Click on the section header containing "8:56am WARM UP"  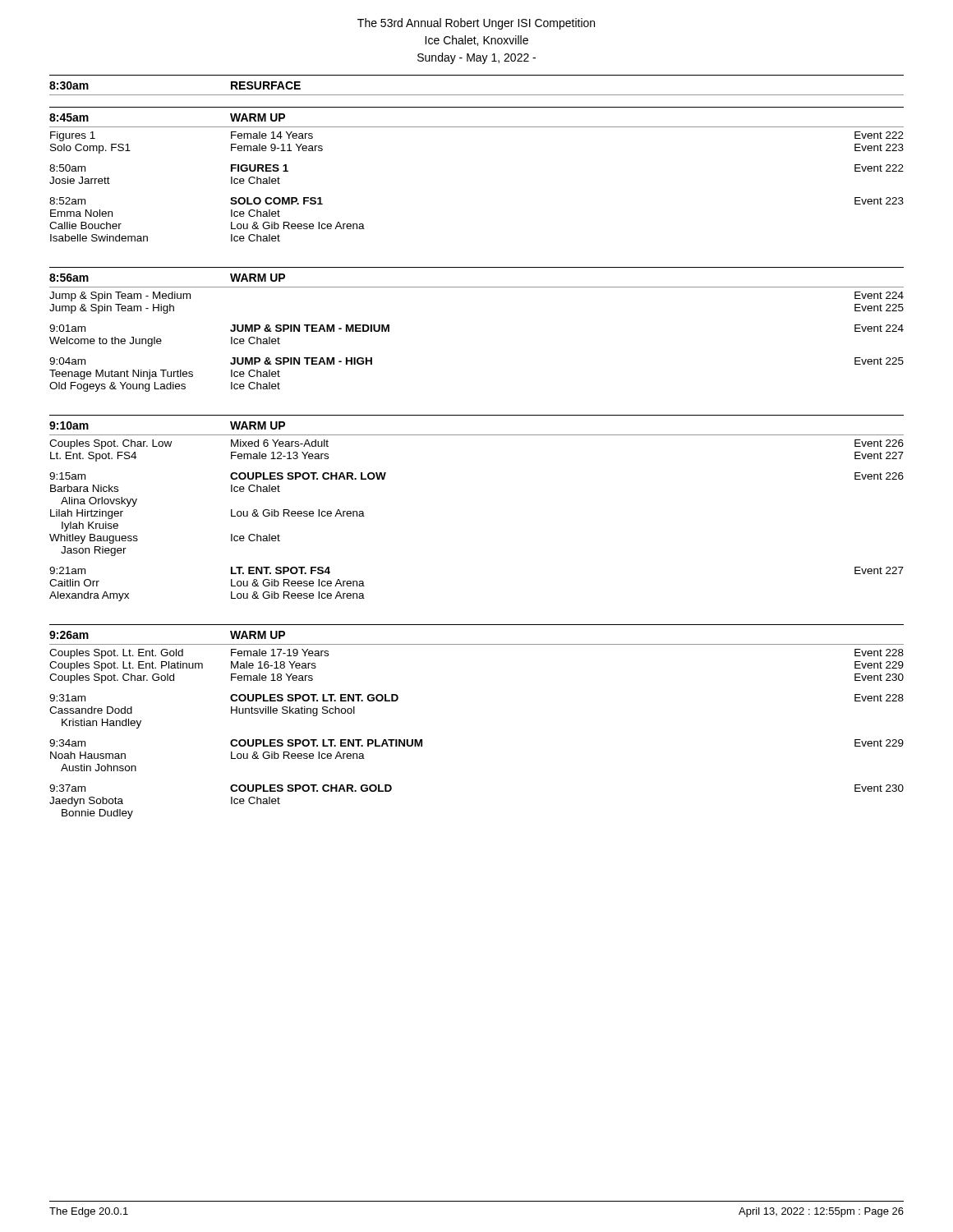point(476,277)
